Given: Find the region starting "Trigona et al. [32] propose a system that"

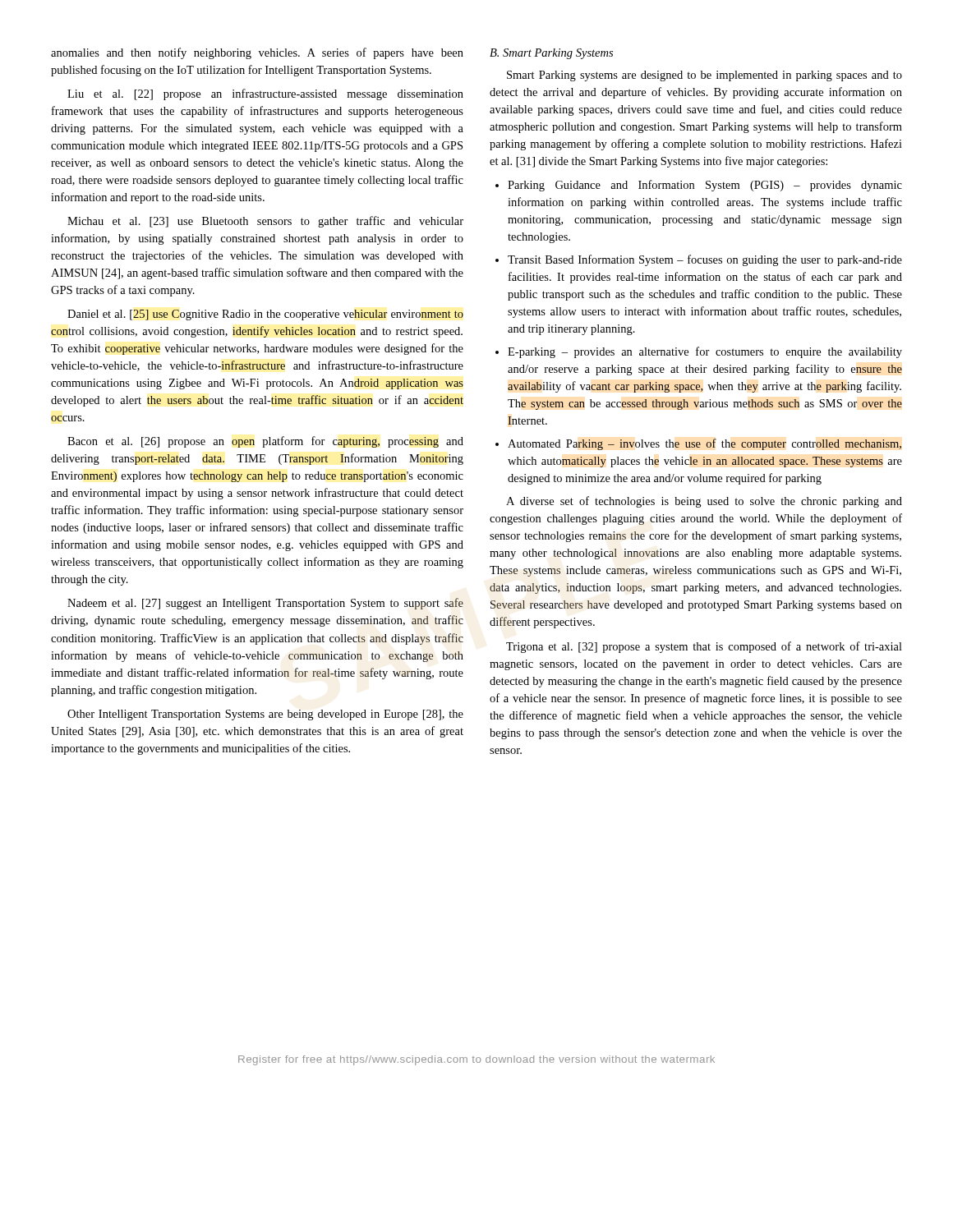Looking at the screenshot, I should 696,698.
